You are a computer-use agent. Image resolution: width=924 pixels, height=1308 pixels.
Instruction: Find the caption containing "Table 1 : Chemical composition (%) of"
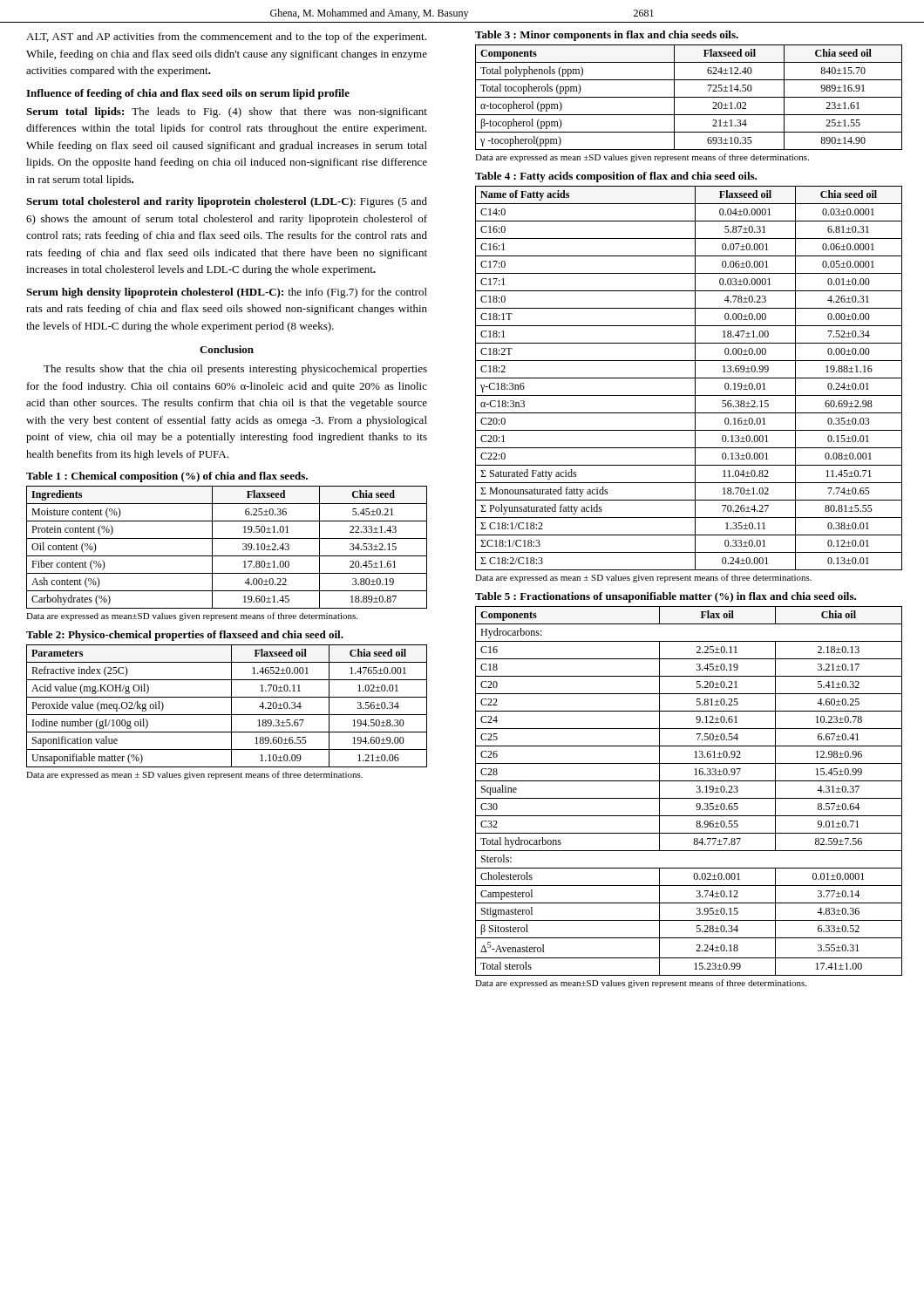167,476
